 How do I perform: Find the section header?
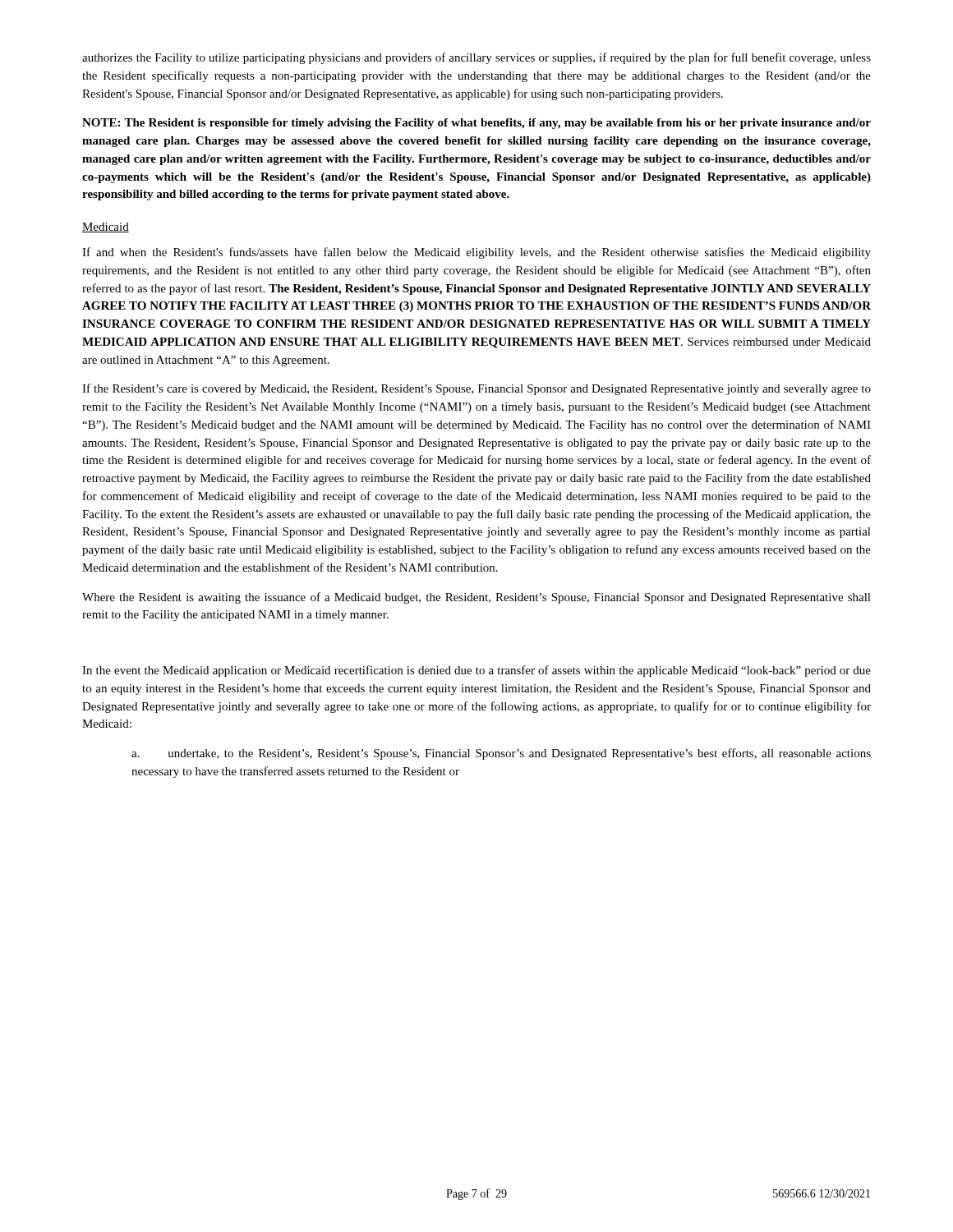pyautogui.click(x=105, y=227)
